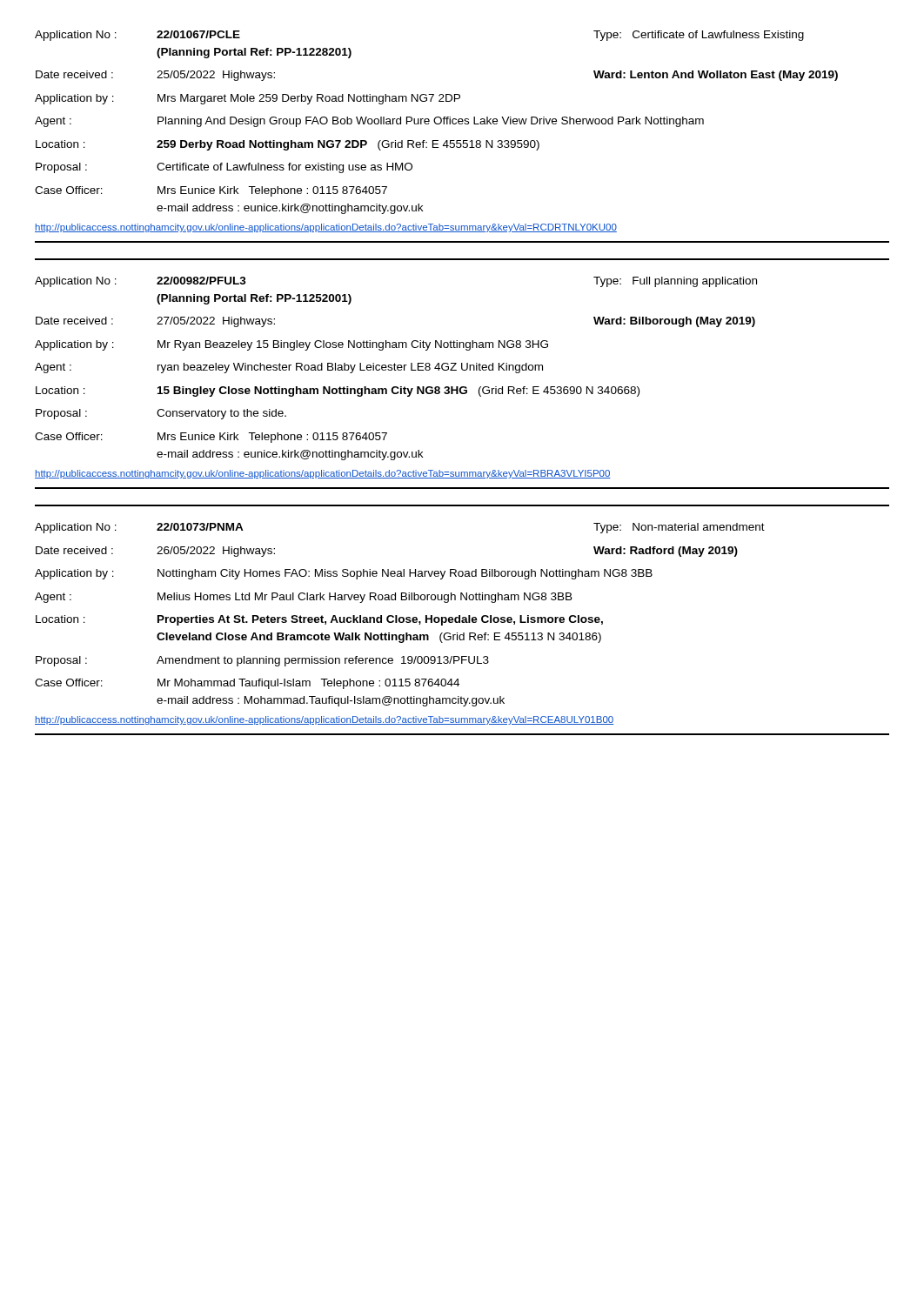Select the text containing "Proposal : Amendment to planning permission reference 19/00913/PFUL3"

point(462,660)
